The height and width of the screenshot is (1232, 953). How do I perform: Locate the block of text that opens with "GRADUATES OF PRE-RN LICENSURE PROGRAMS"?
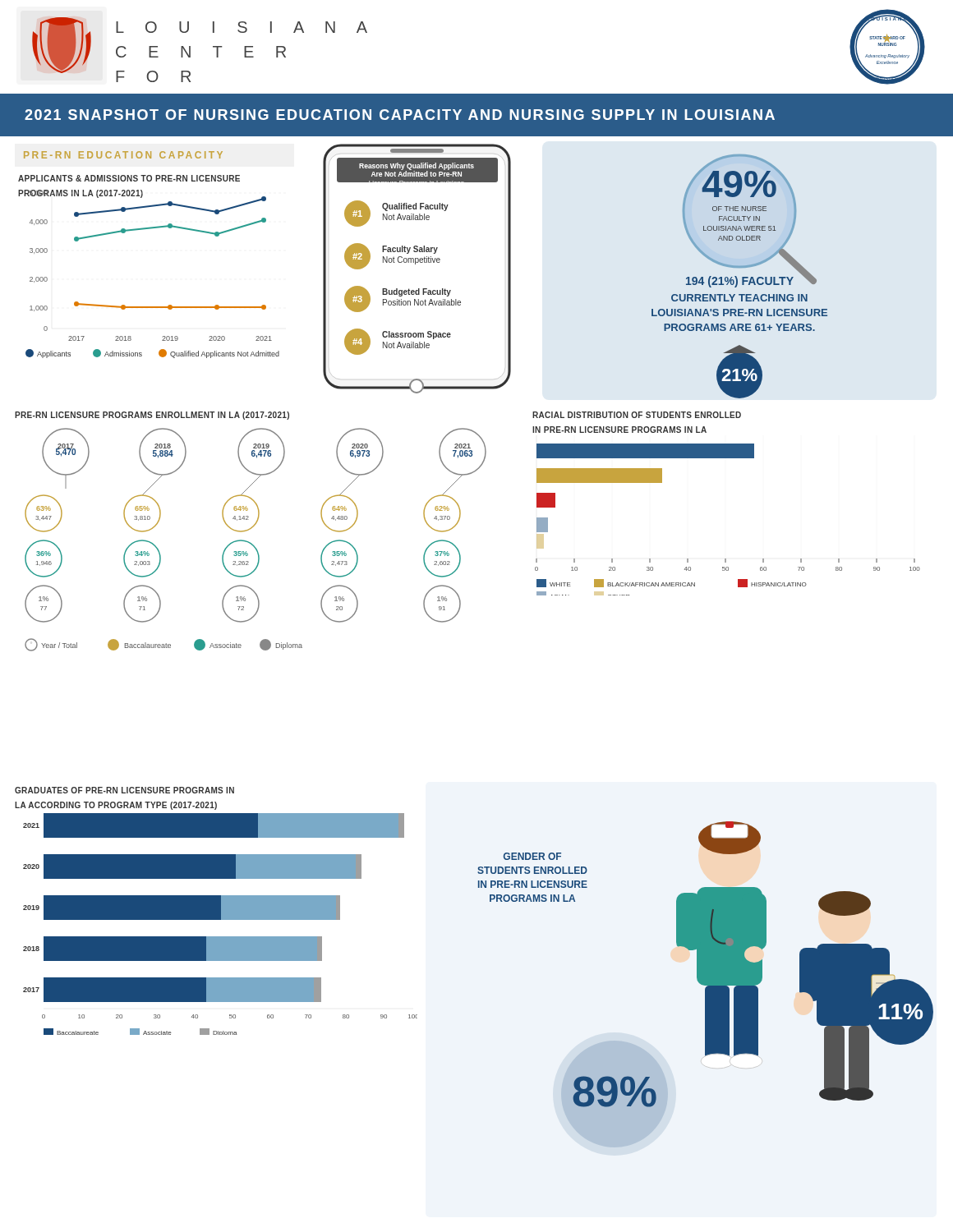[125, 798]
